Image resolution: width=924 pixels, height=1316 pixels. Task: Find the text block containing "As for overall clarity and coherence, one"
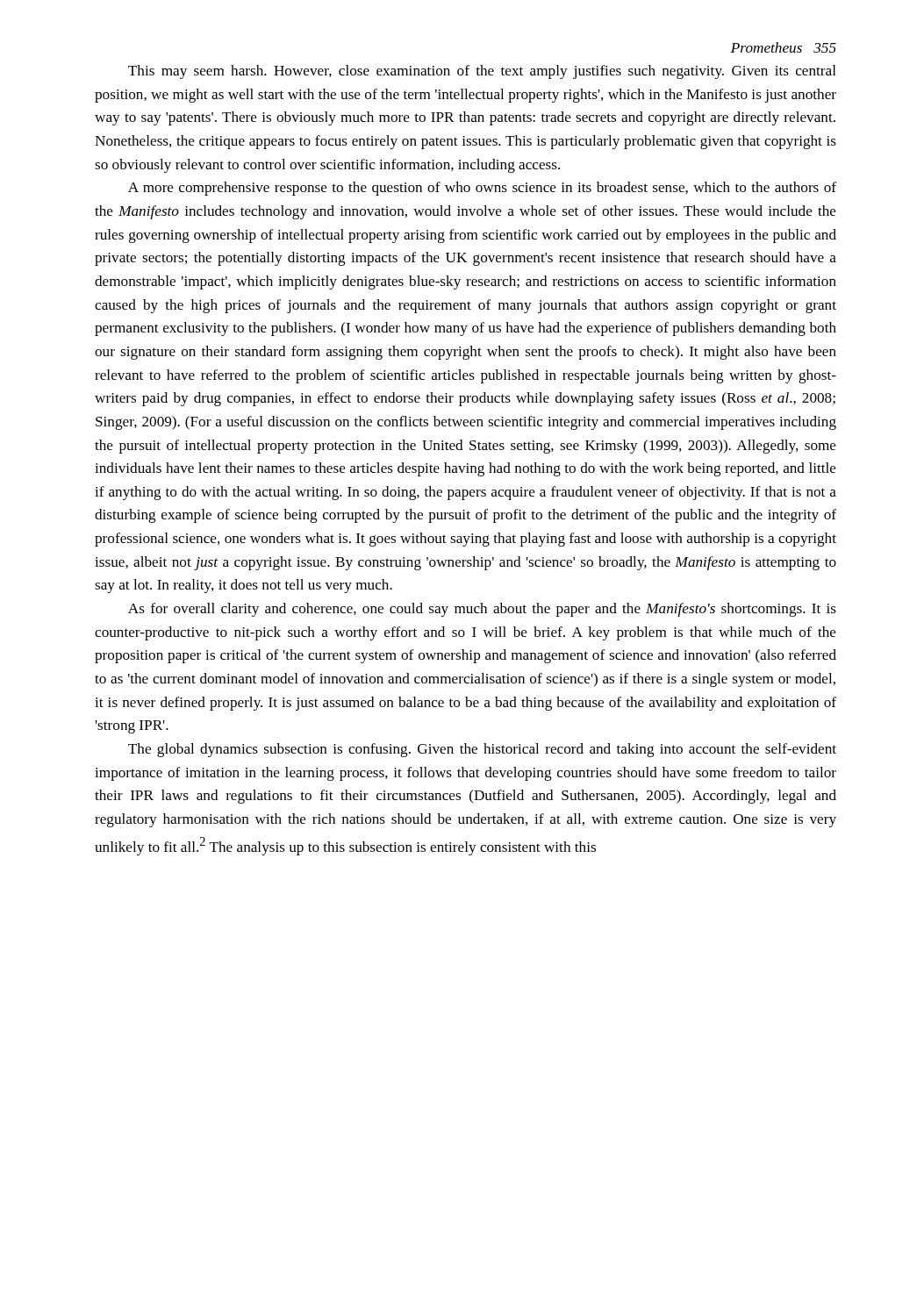466,668
